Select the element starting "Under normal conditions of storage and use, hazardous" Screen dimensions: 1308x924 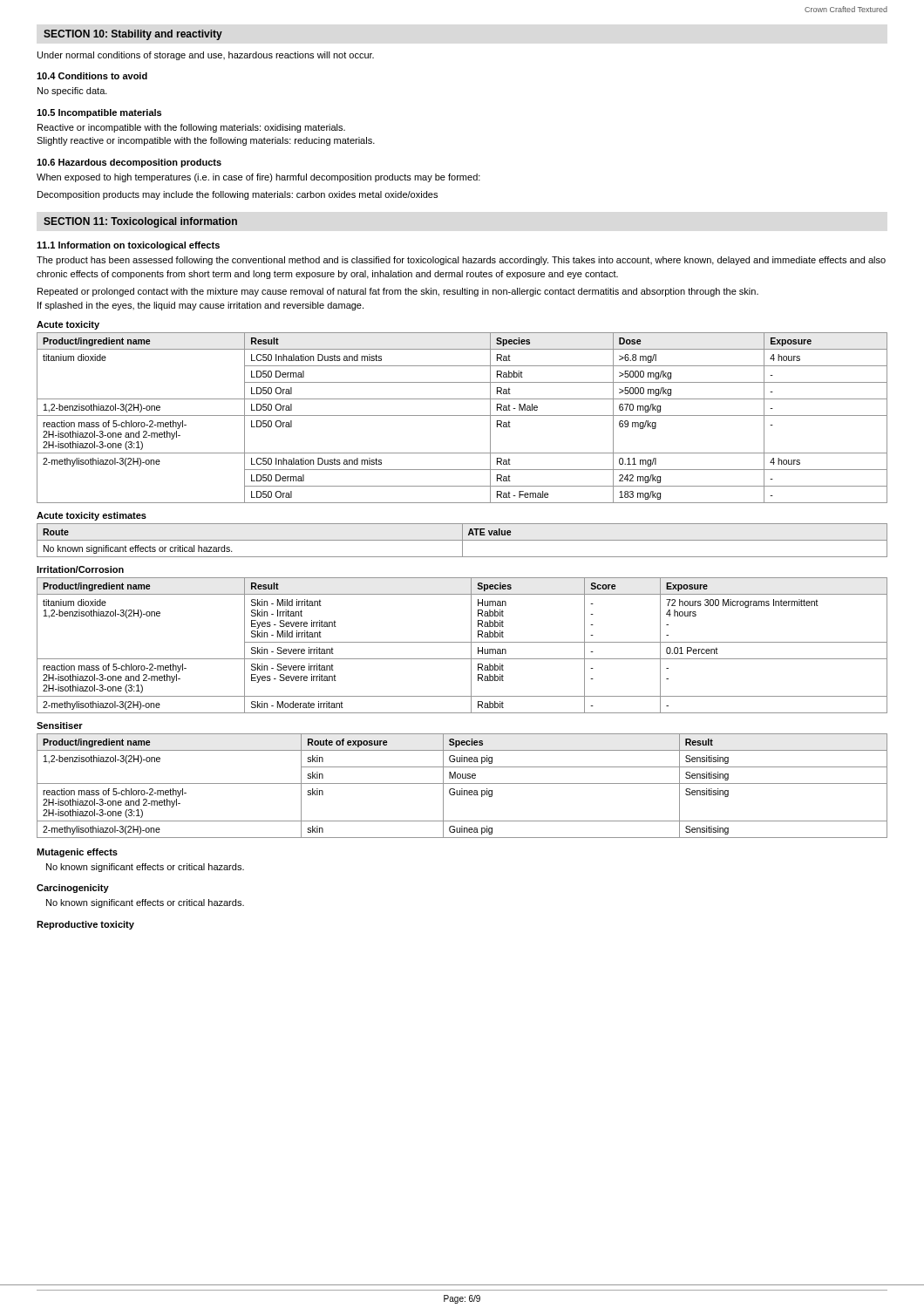206,56
